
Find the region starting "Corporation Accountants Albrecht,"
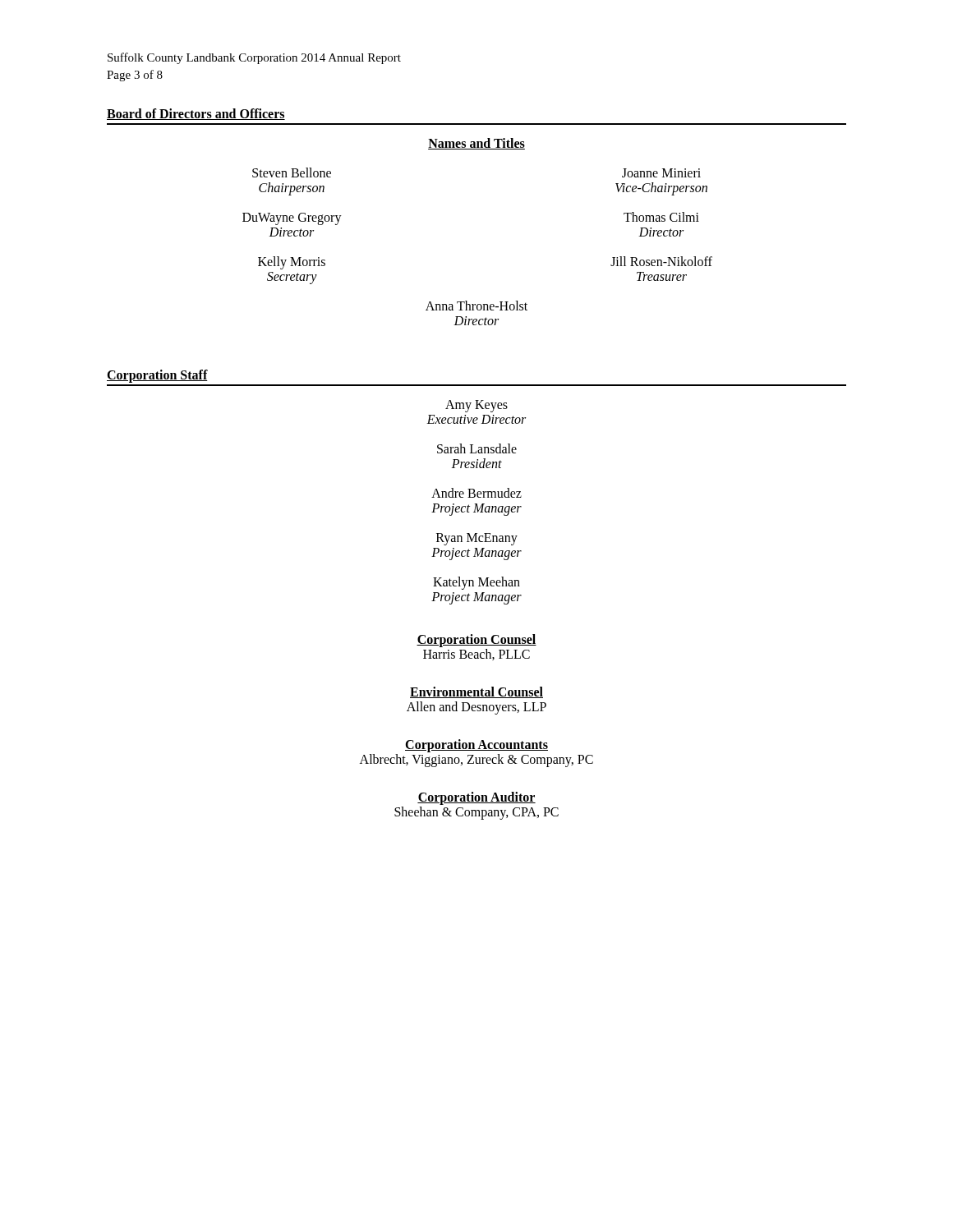pyautogui.click(x=476, y=752)
